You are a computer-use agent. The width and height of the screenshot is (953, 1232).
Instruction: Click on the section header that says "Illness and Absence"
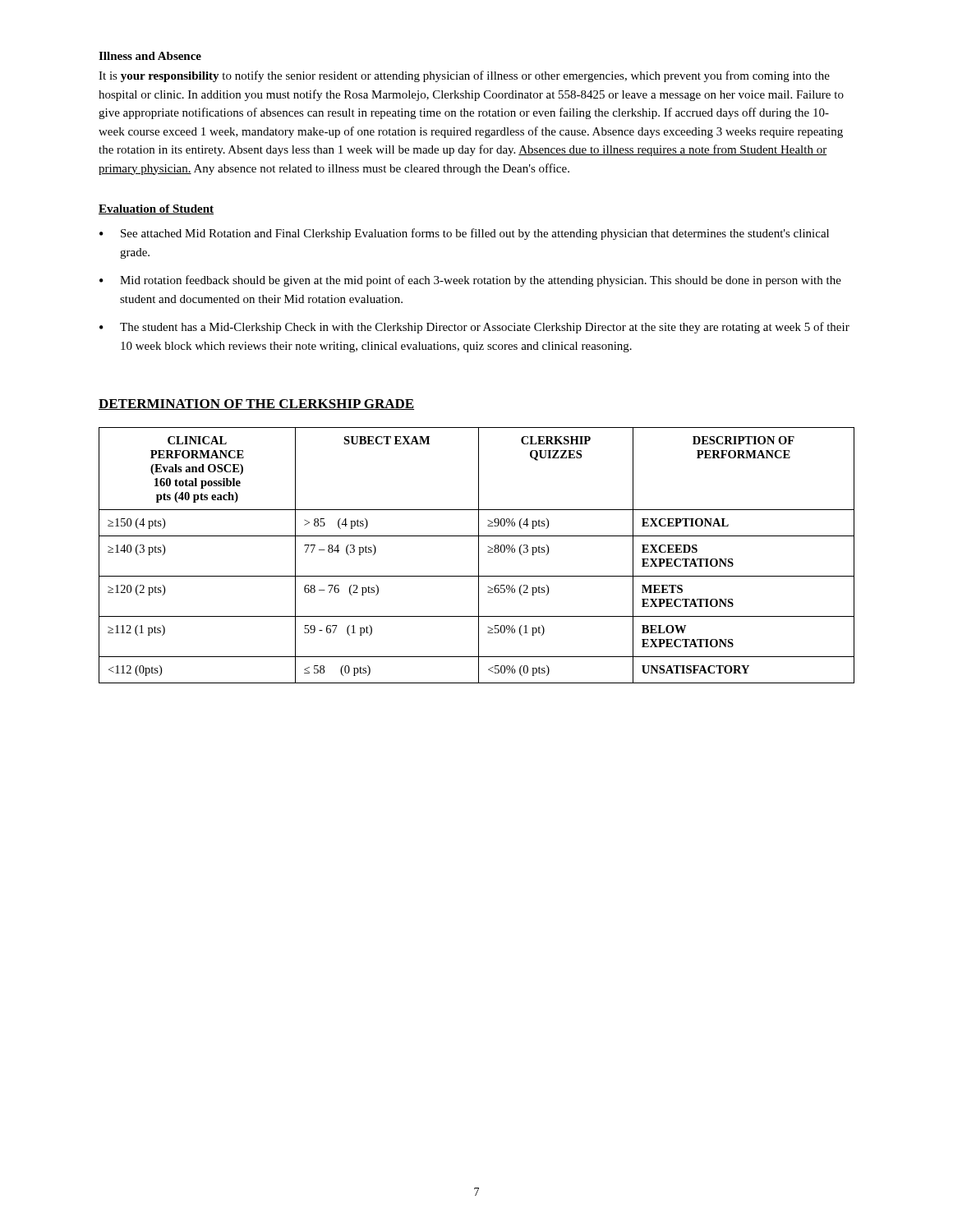point(150,56)
